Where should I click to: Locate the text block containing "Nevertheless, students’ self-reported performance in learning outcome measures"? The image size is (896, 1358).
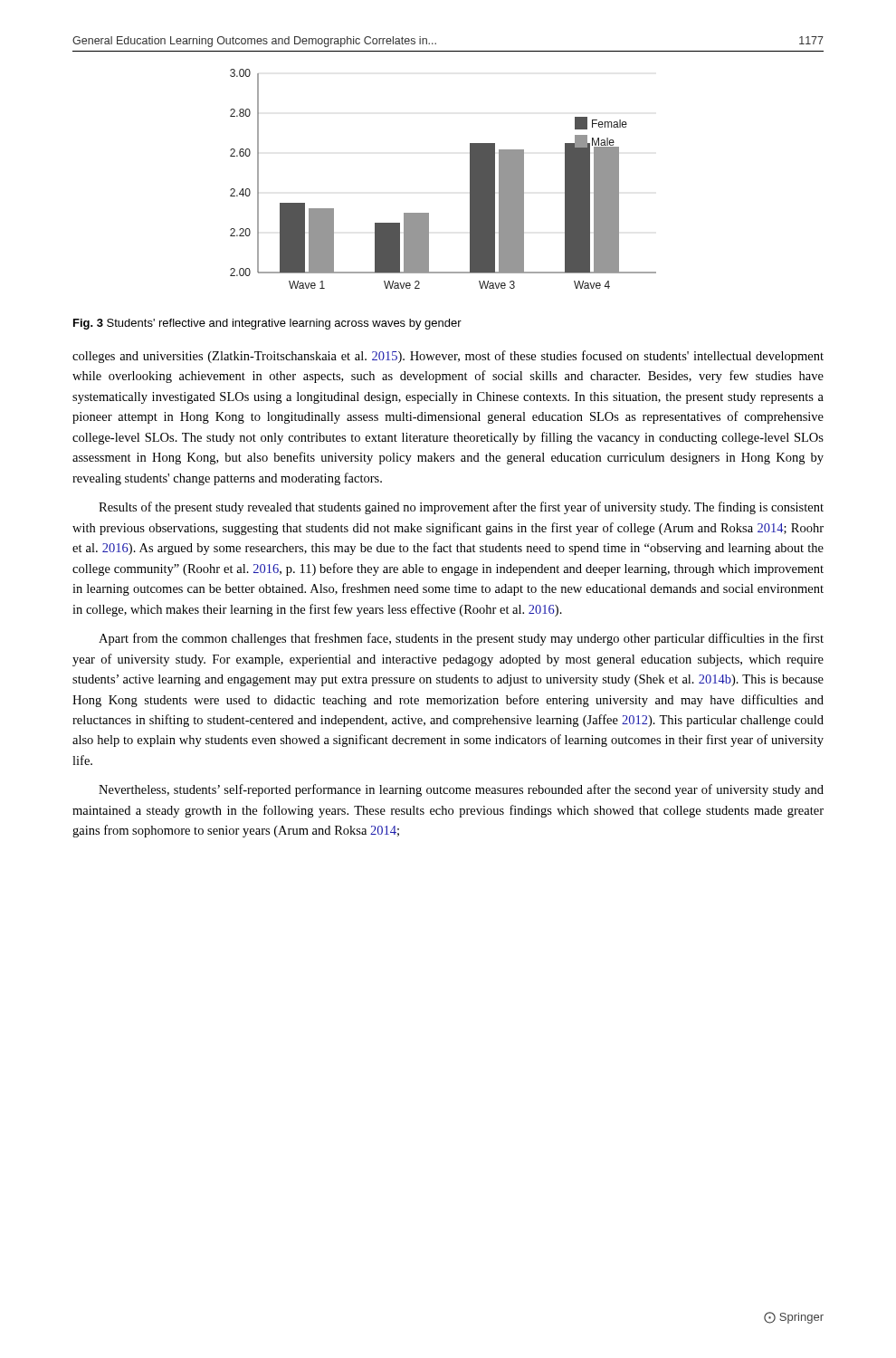[x=448, y=810]
